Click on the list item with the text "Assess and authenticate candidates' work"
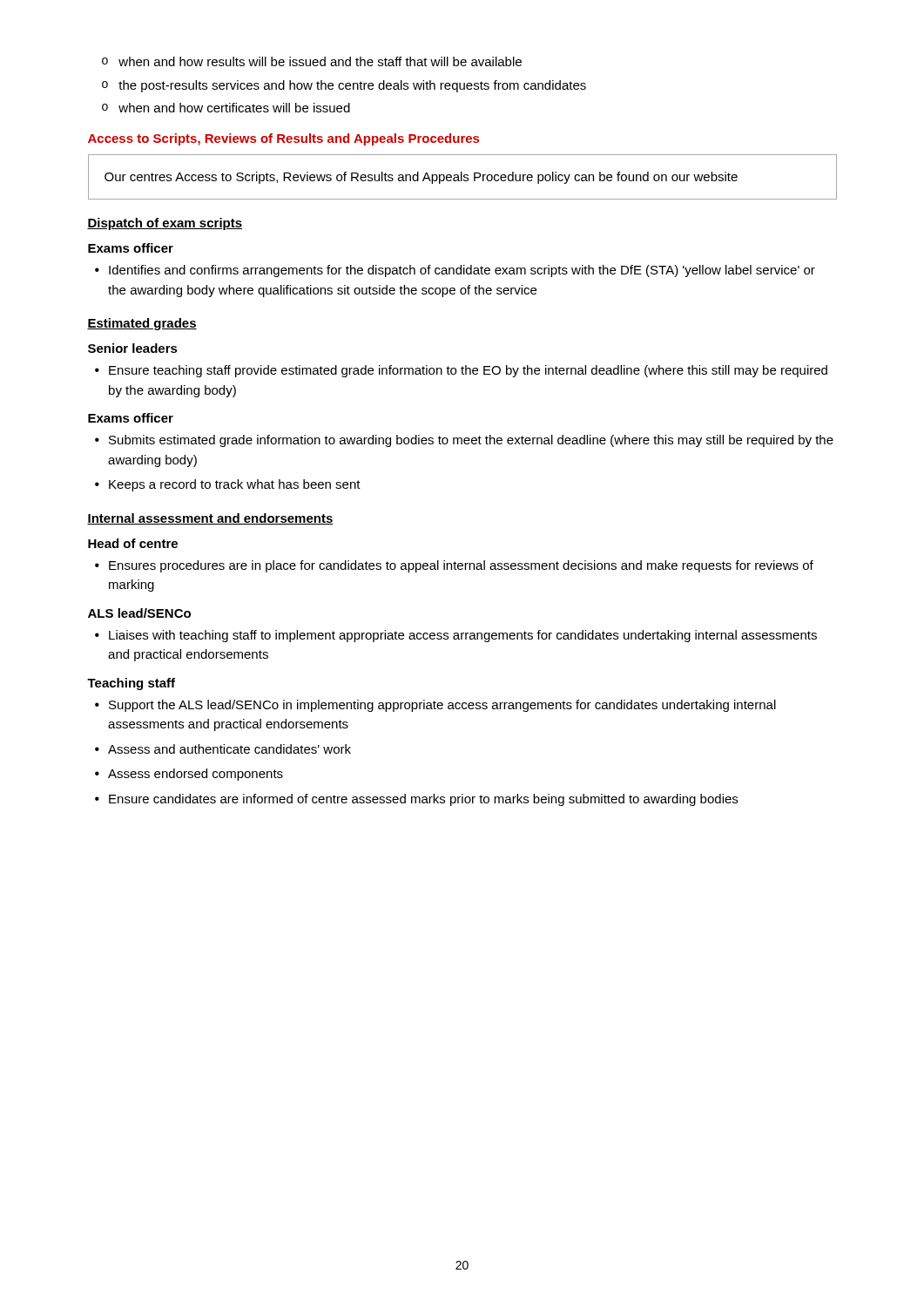924x1307 pixels. click(230, 749)
